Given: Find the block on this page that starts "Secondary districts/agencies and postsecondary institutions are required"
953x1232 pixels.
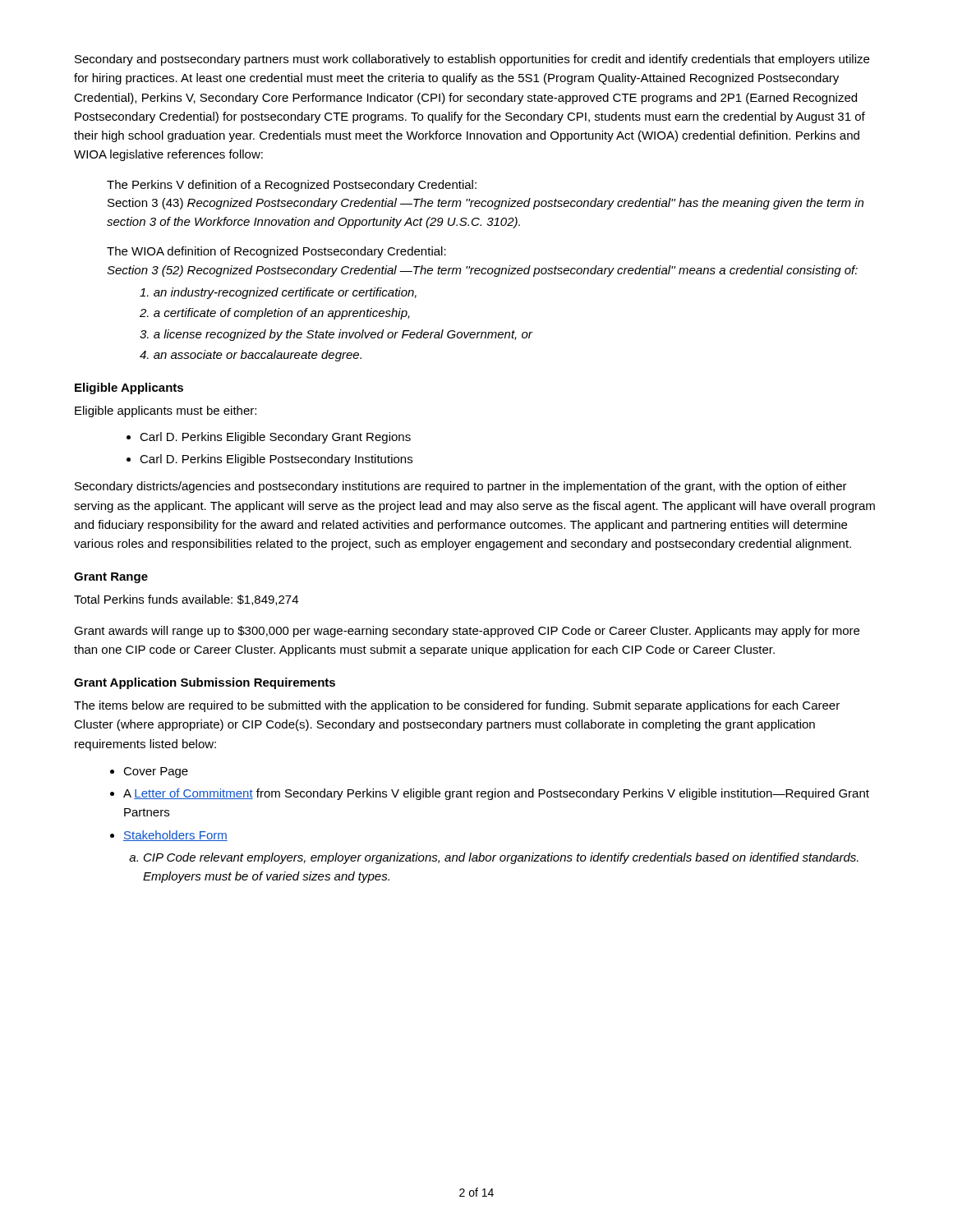Looking at the screenshot, I should (475, 515).
